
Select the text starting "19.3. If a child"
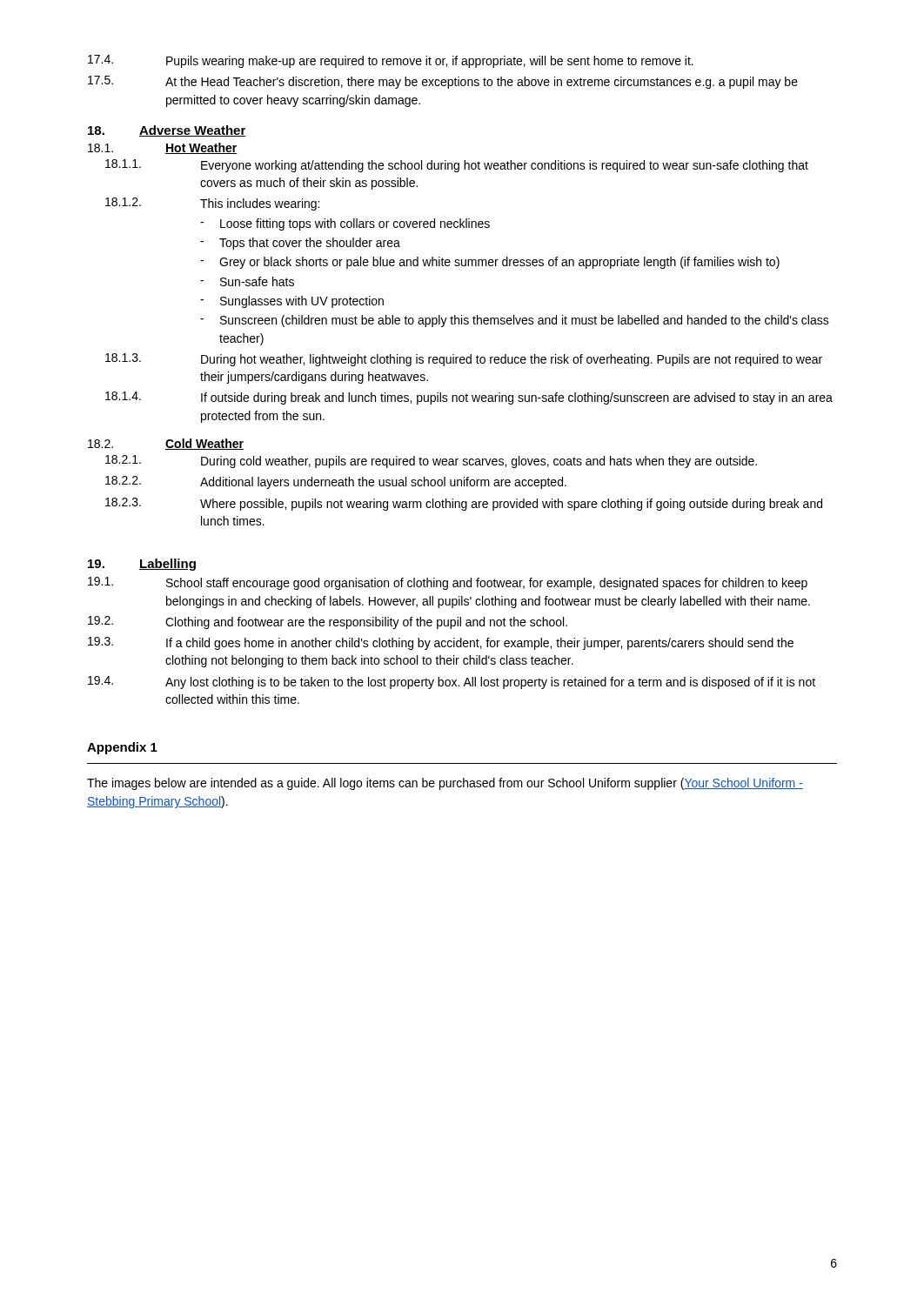(462, 652)
